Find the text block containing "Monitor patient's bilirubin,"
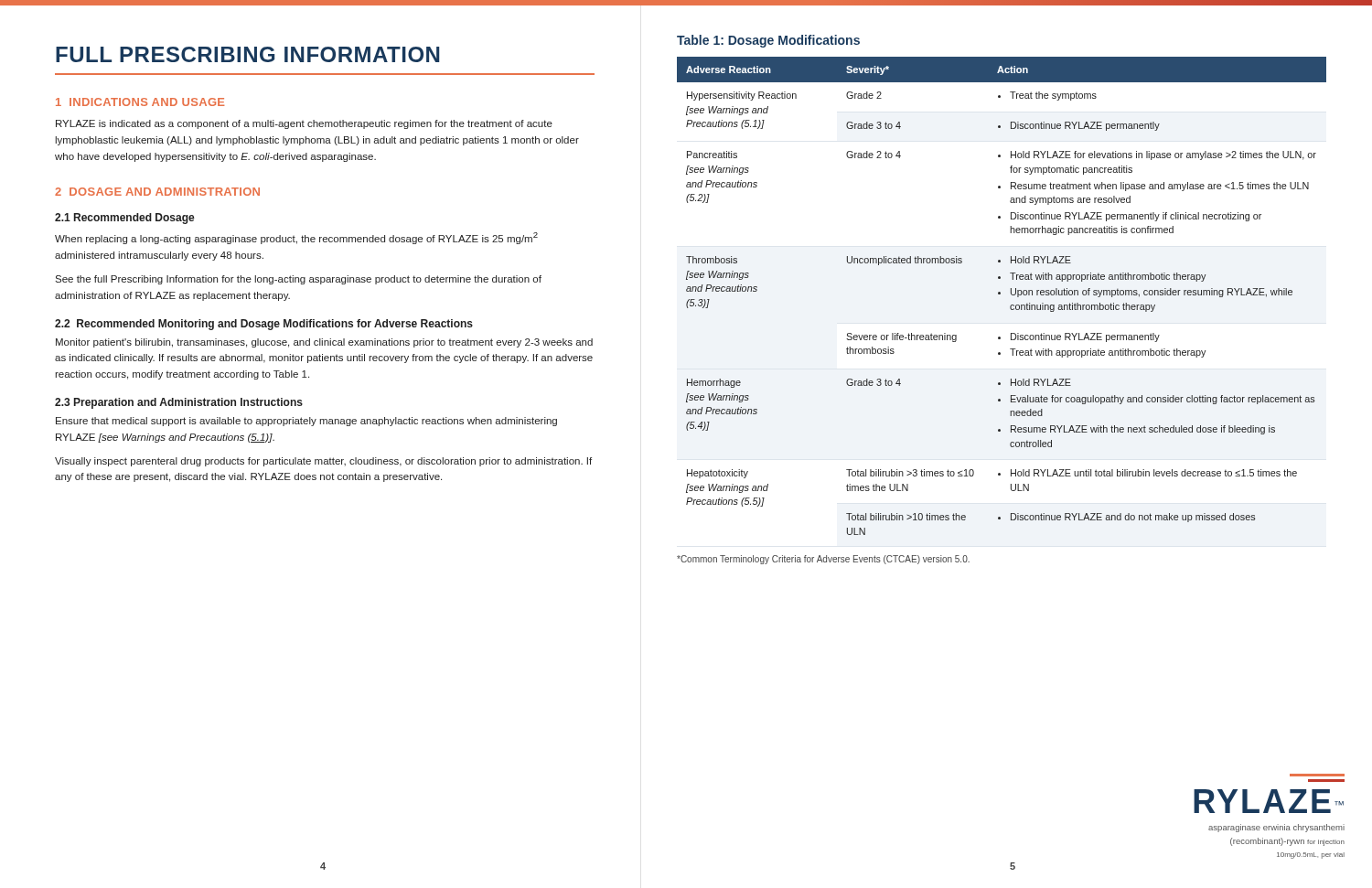 (324, 358)
